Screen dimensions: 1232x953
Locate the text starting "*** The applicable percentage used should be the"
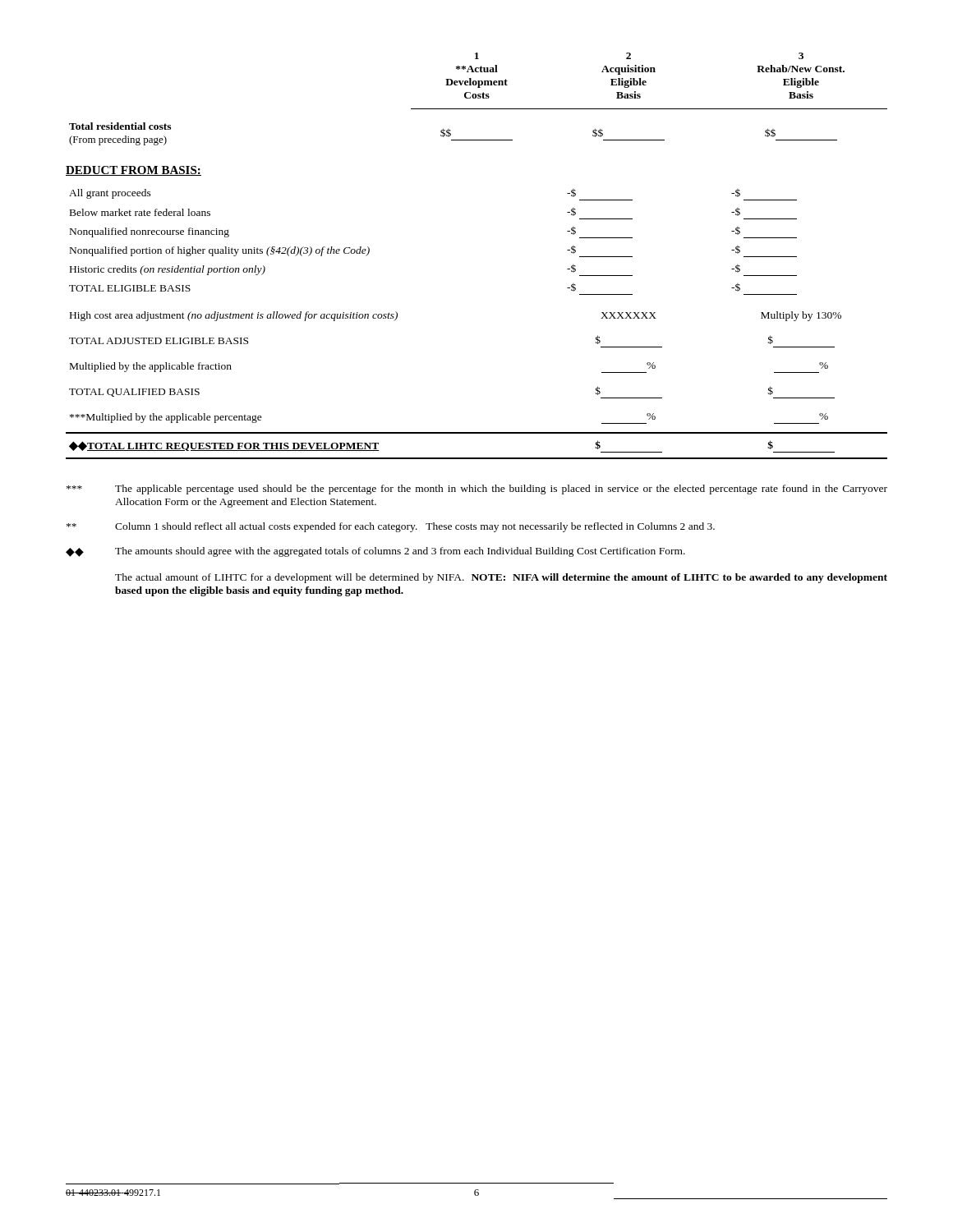[x=476, y=495]
